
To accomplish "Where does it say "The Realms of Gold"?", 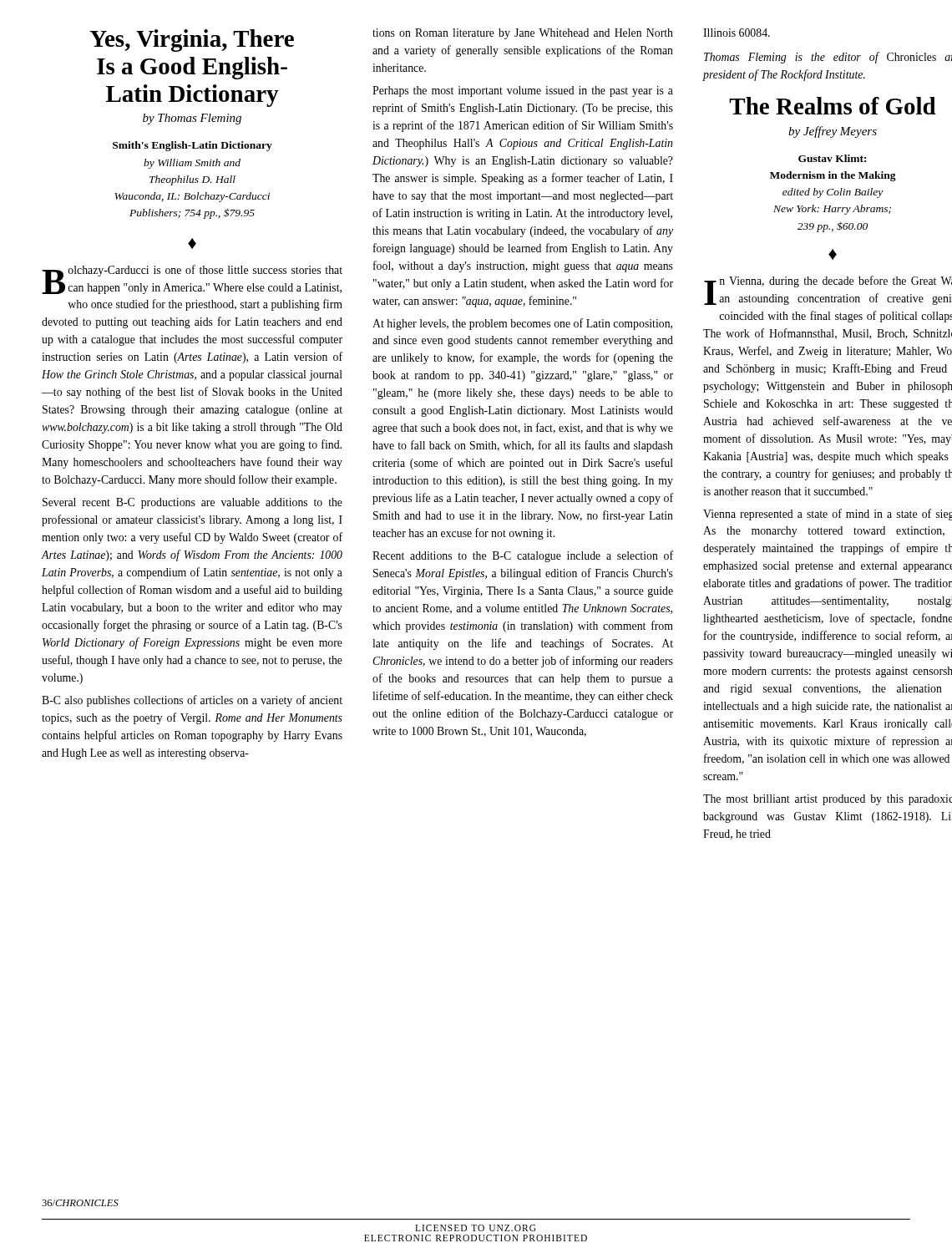I will (833, 106).
